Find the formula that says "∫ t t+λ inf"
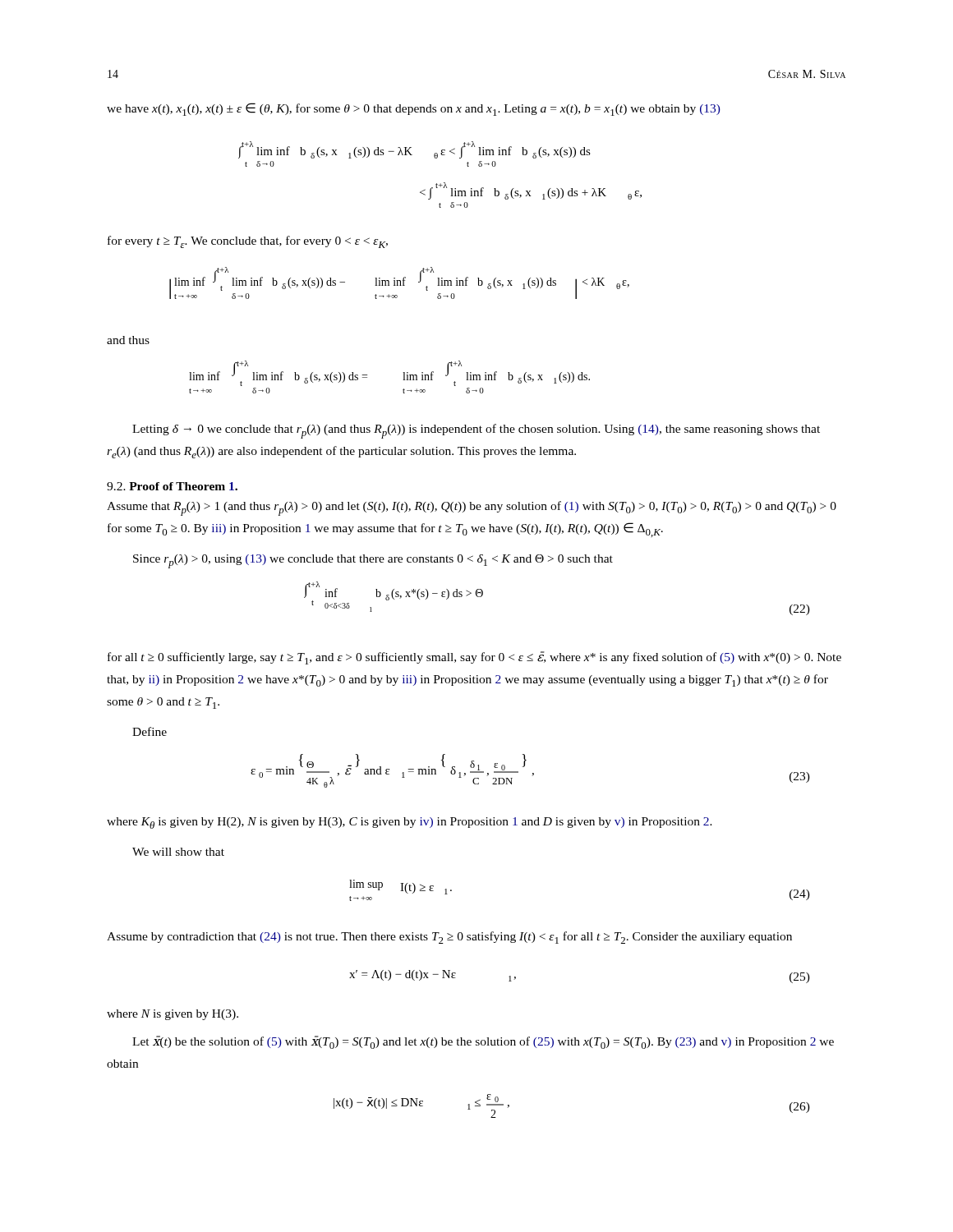 click(476, 609)
